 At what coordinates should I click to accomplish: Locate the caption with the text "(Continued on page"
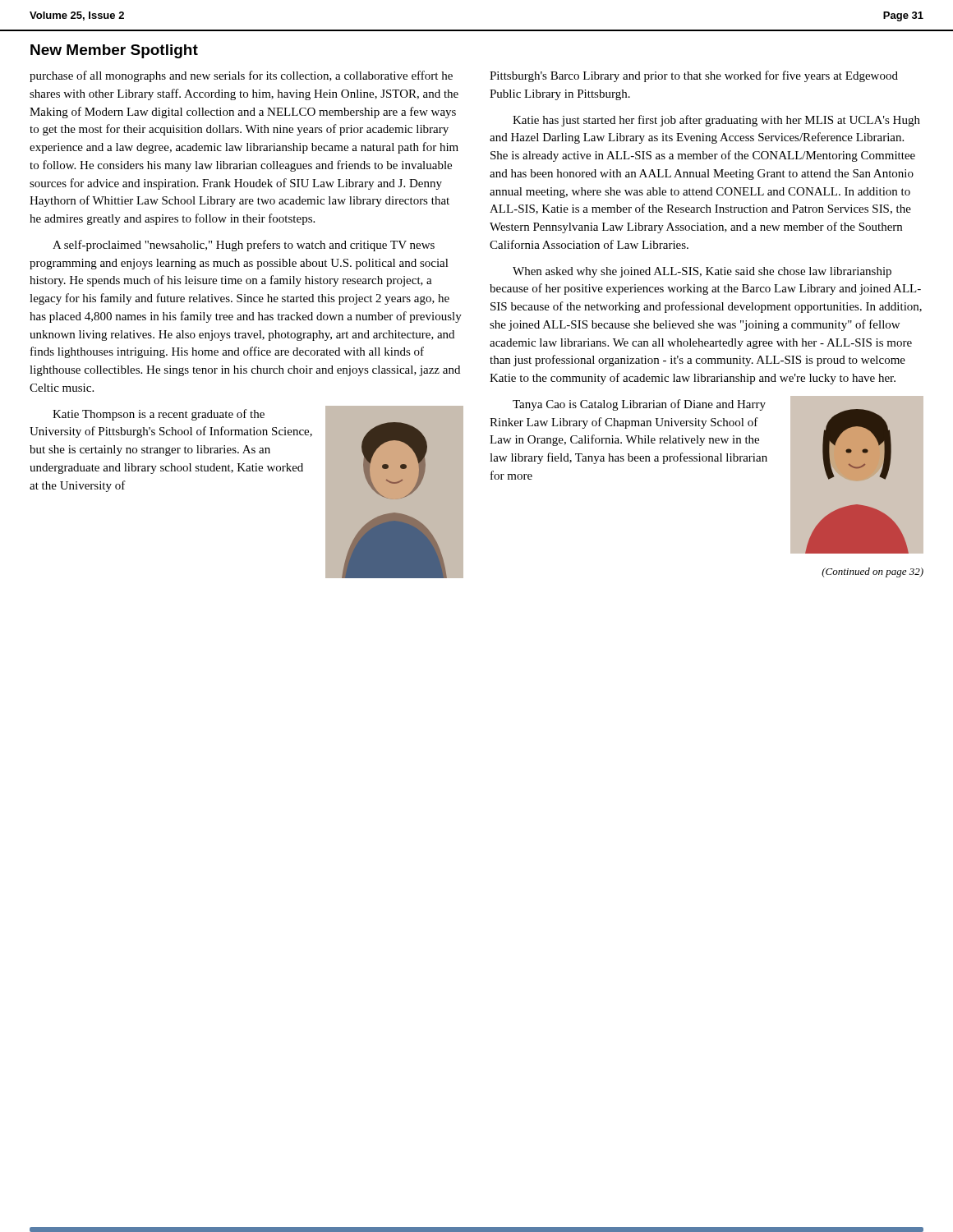point(873,571)
